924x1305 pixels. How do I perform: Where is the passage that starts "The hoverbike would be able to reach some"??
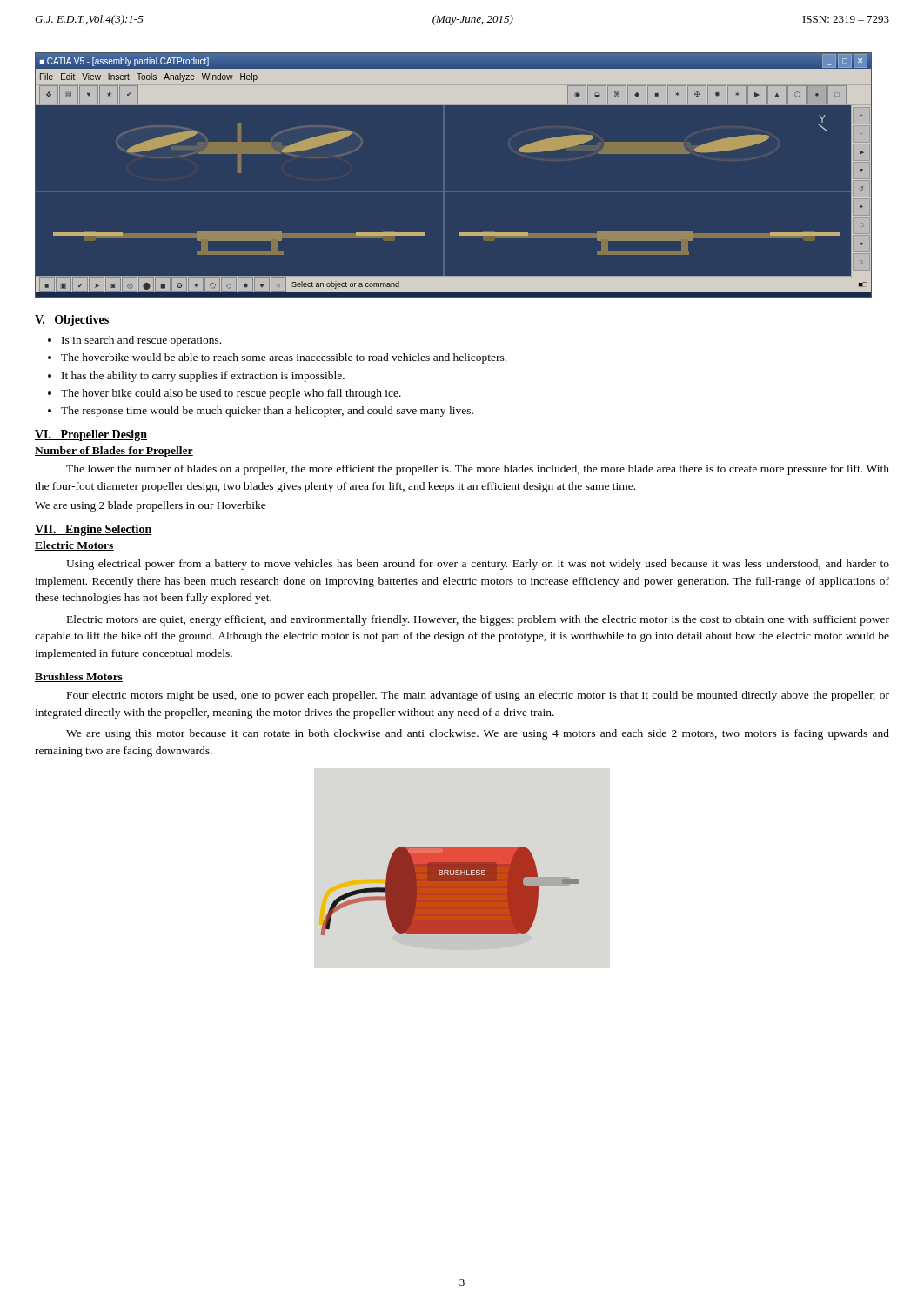coord(284,357)
